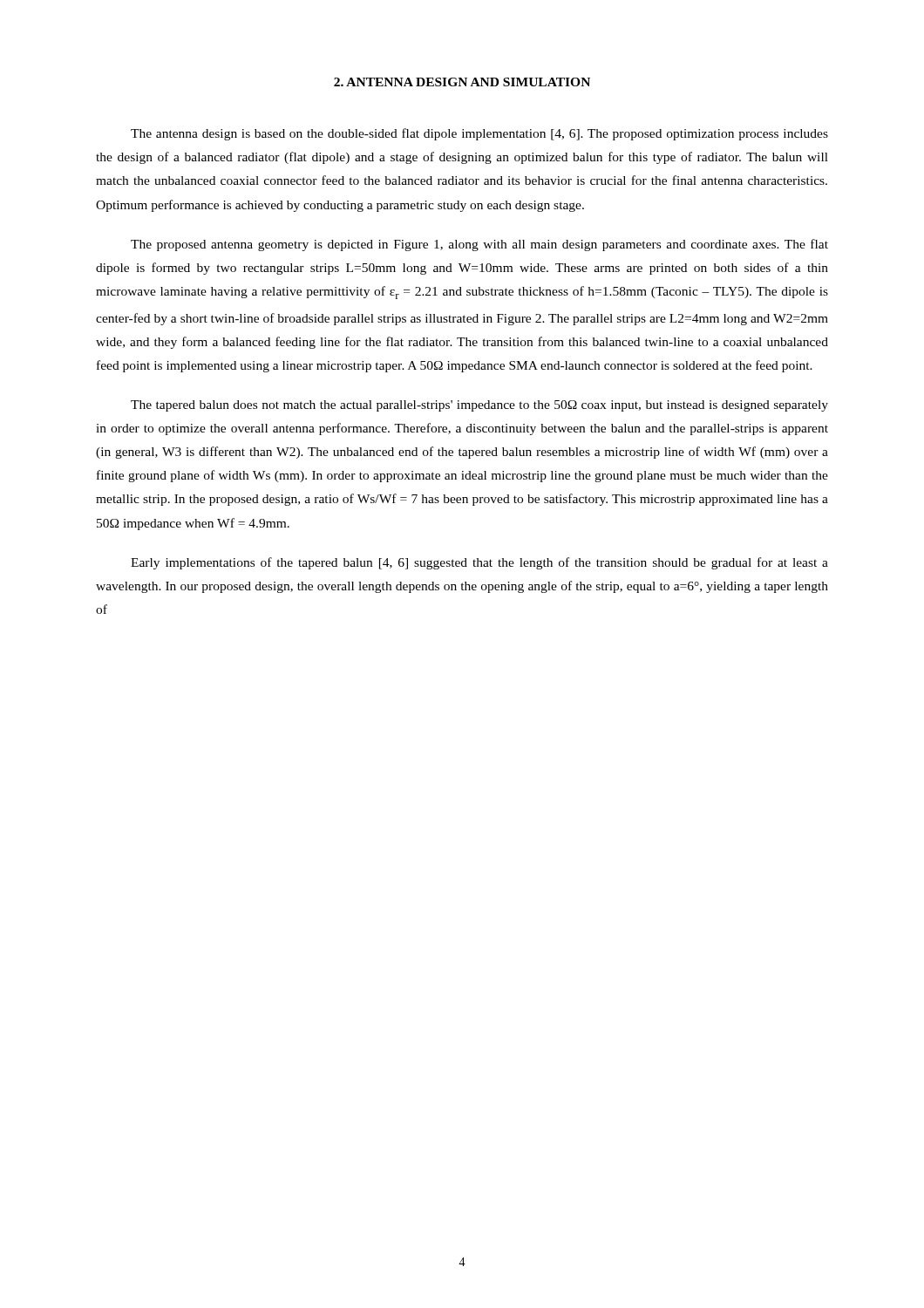
Task: Select the element starting "Early implementations of the tapered balun [4, 6]"
Action: tap(462, 585)
